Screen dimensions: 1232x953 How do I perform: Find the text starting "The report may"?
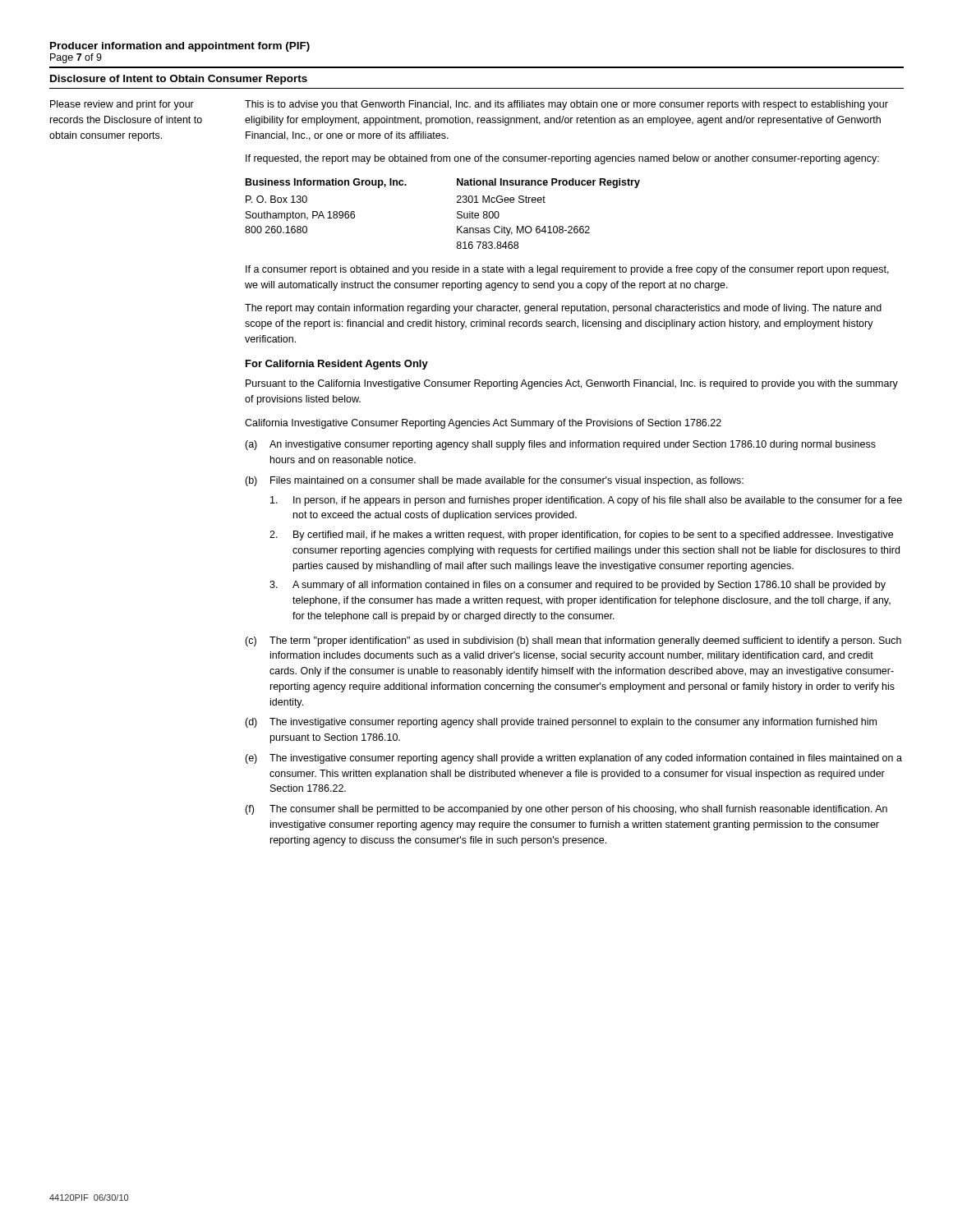pyautogui.click(x=574, y=324)
